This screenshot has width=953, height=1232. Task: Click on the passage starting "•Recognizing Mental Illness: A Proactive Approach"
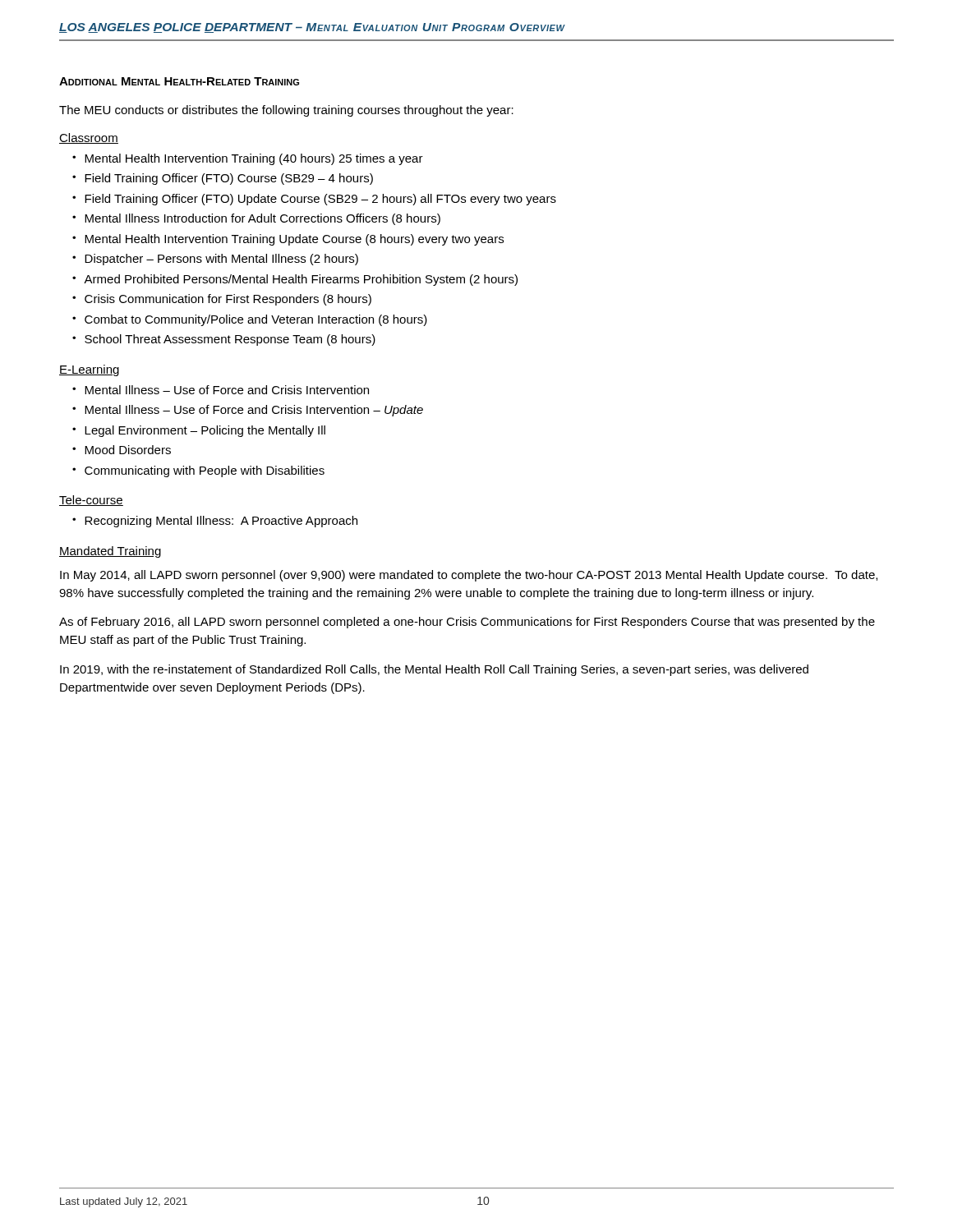click(x=215, y=521)
